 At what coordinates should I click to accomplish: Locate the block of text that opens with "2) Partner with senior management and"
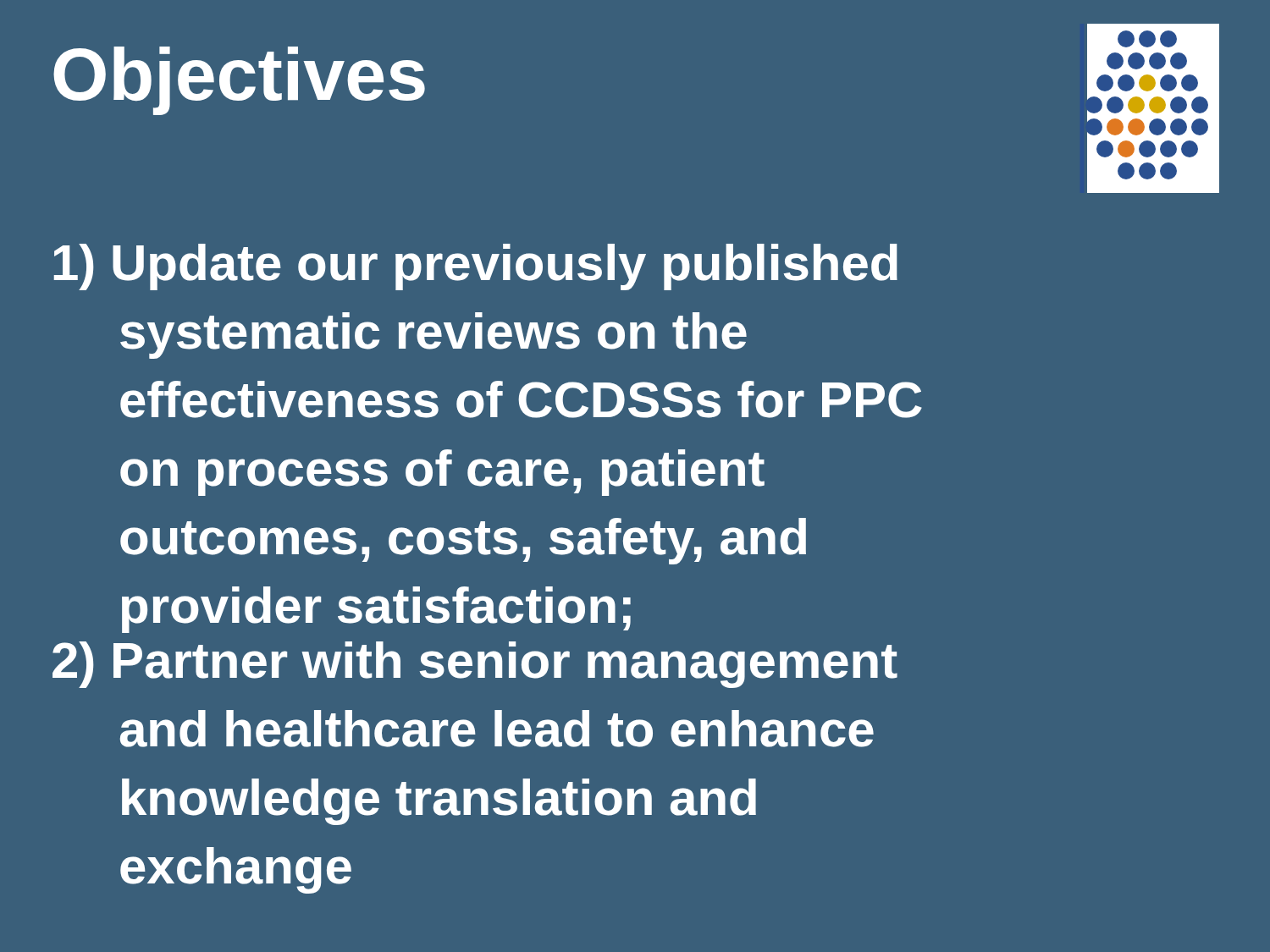635,763
